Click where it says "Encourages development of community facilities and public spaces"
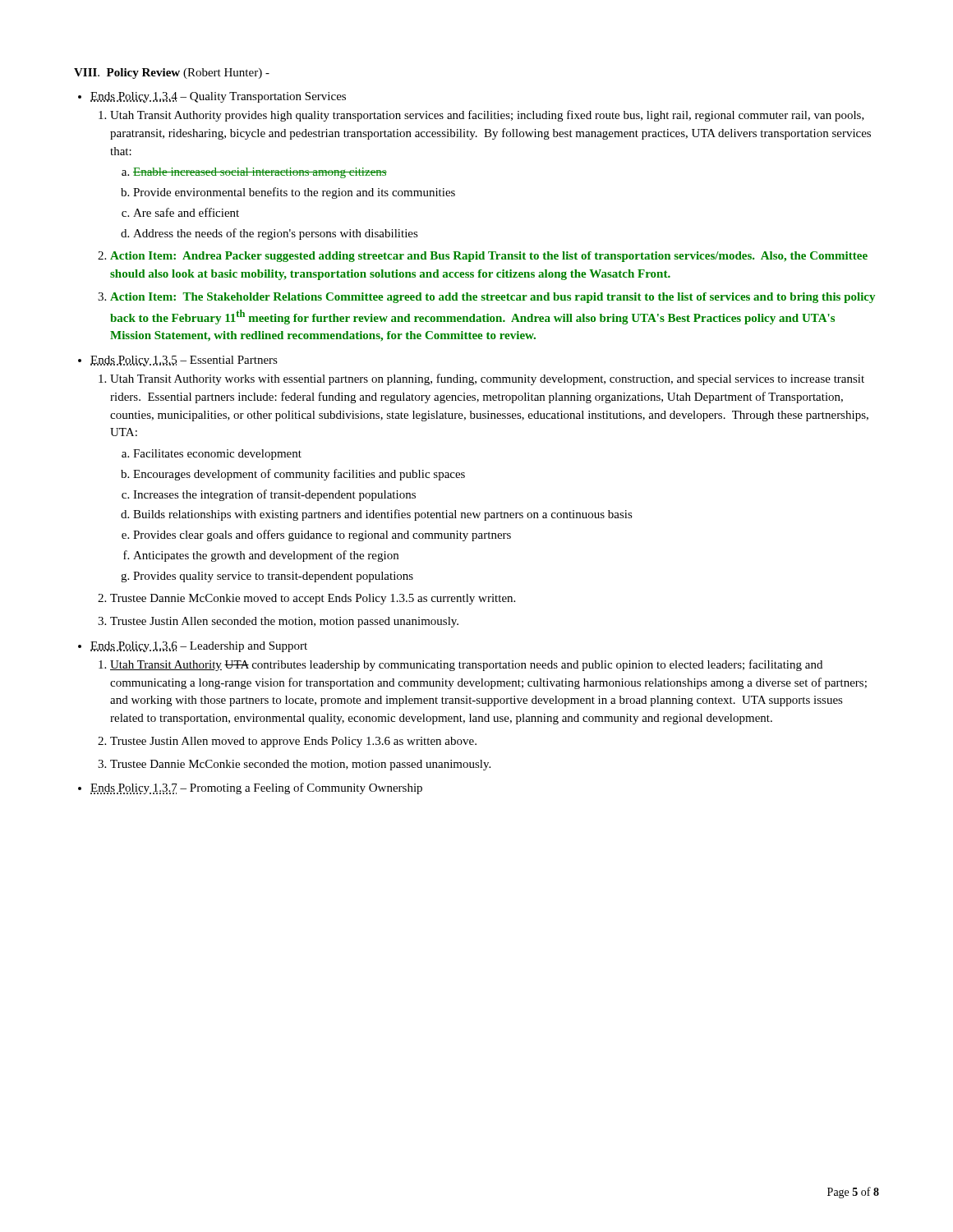 click(x=299, y=474)
